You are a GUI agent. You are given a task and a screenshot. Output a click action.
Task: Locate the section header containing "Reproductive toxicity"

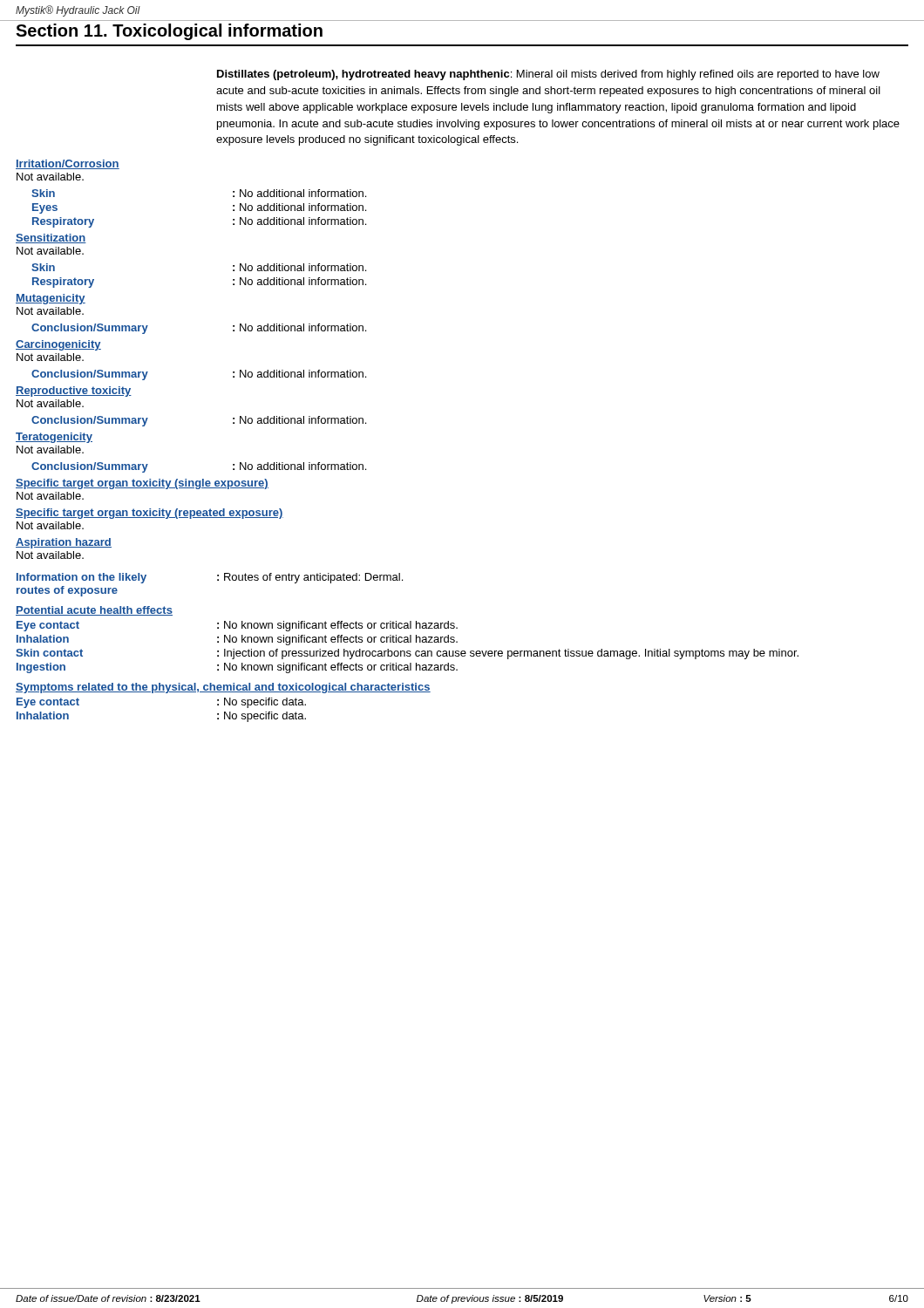pos(73,390)
